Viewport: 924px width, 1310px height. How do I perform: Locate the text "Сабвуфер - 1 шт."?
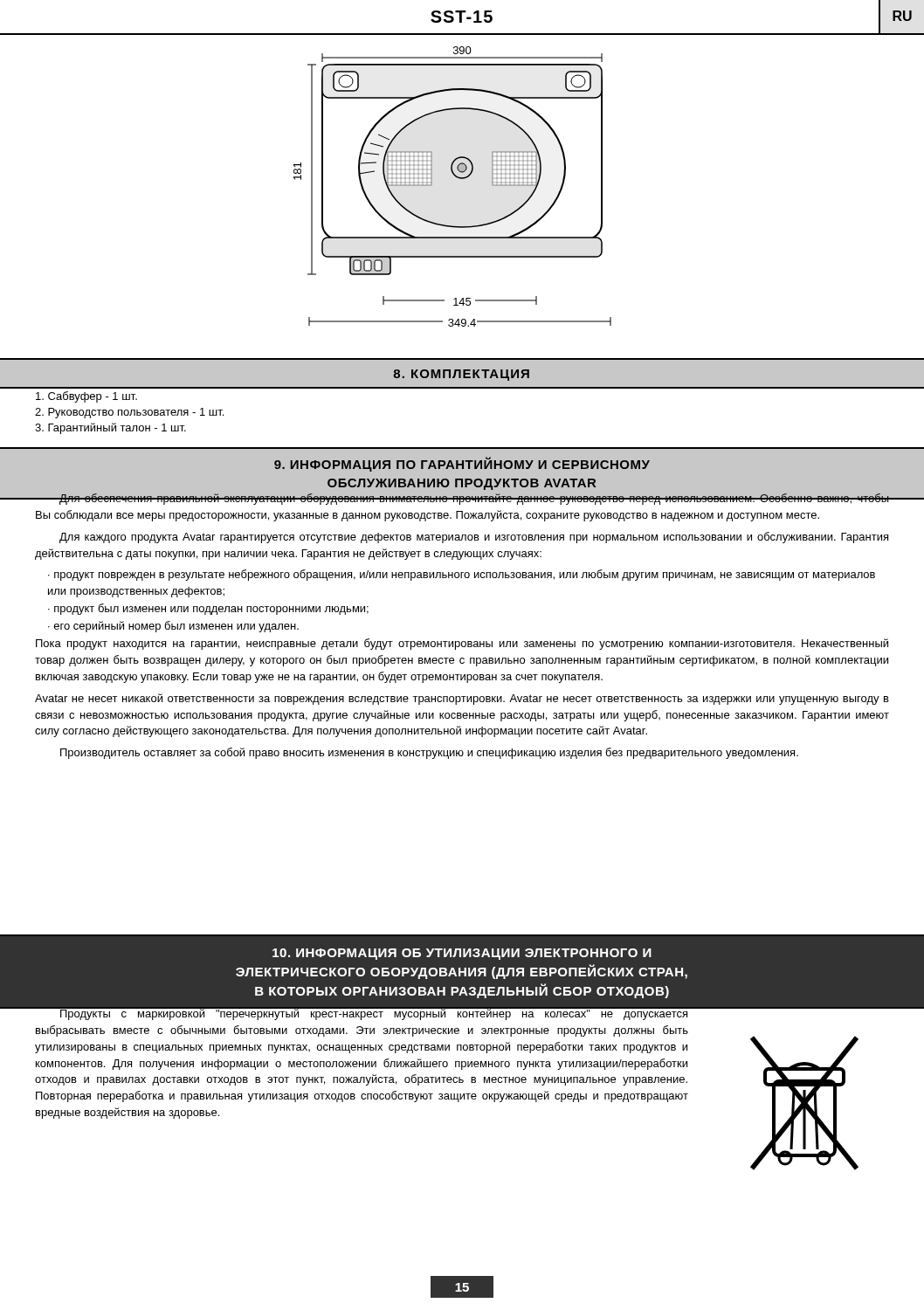86,396
